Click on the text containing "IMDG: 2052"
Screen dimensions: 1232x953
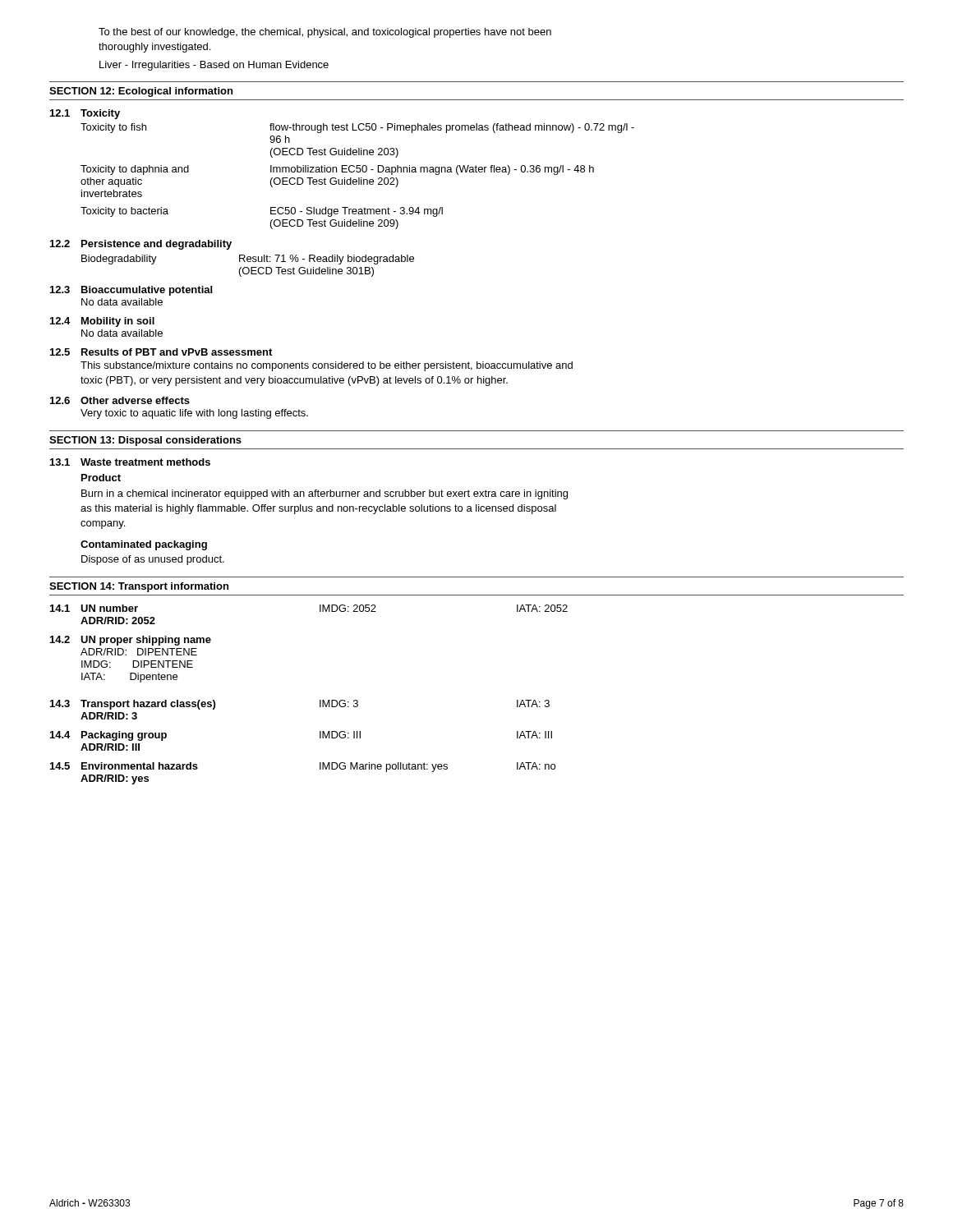(x=348, y=608)
